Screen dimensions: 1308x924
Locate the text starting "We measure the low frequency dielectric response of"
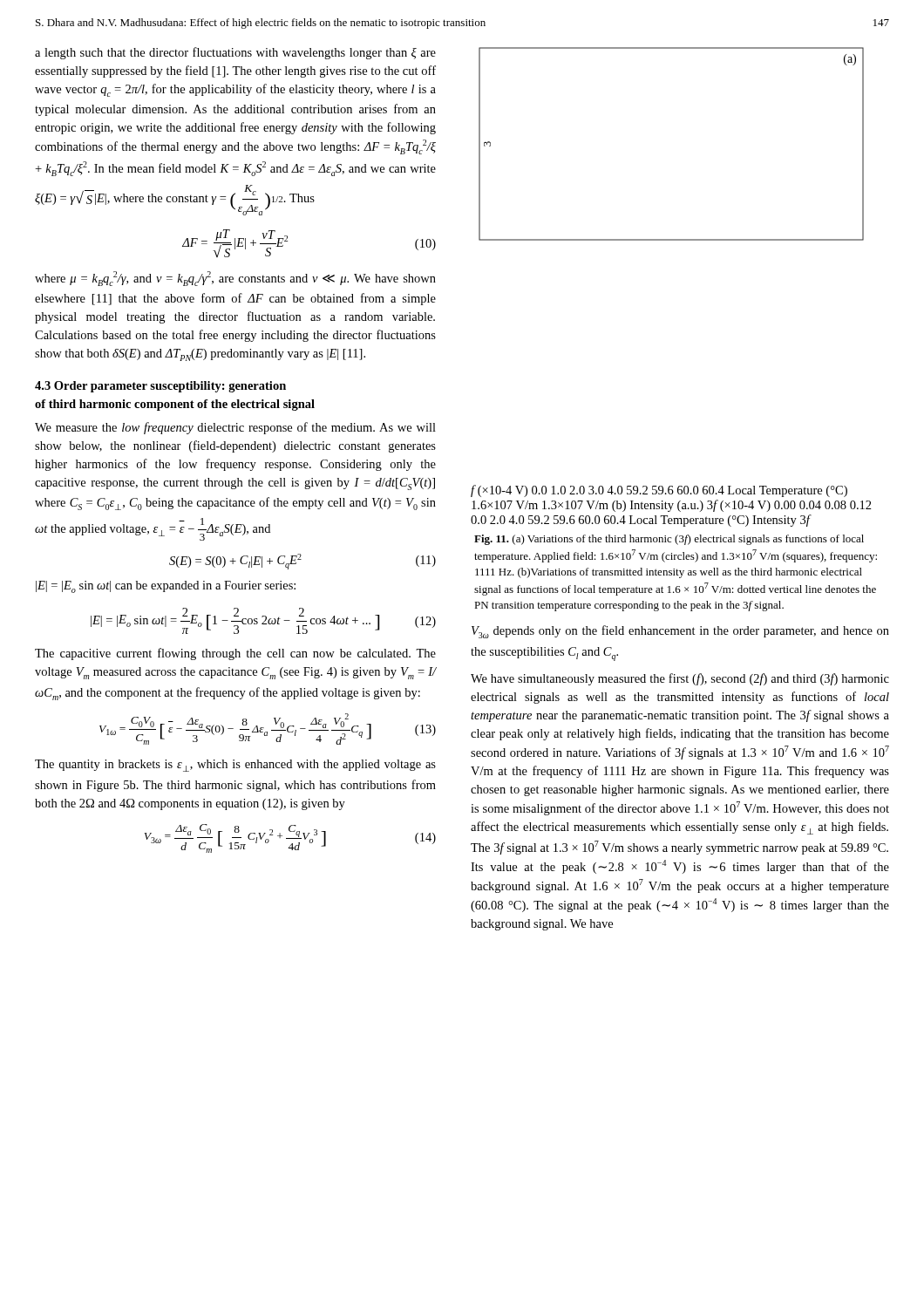click(235, 482)
